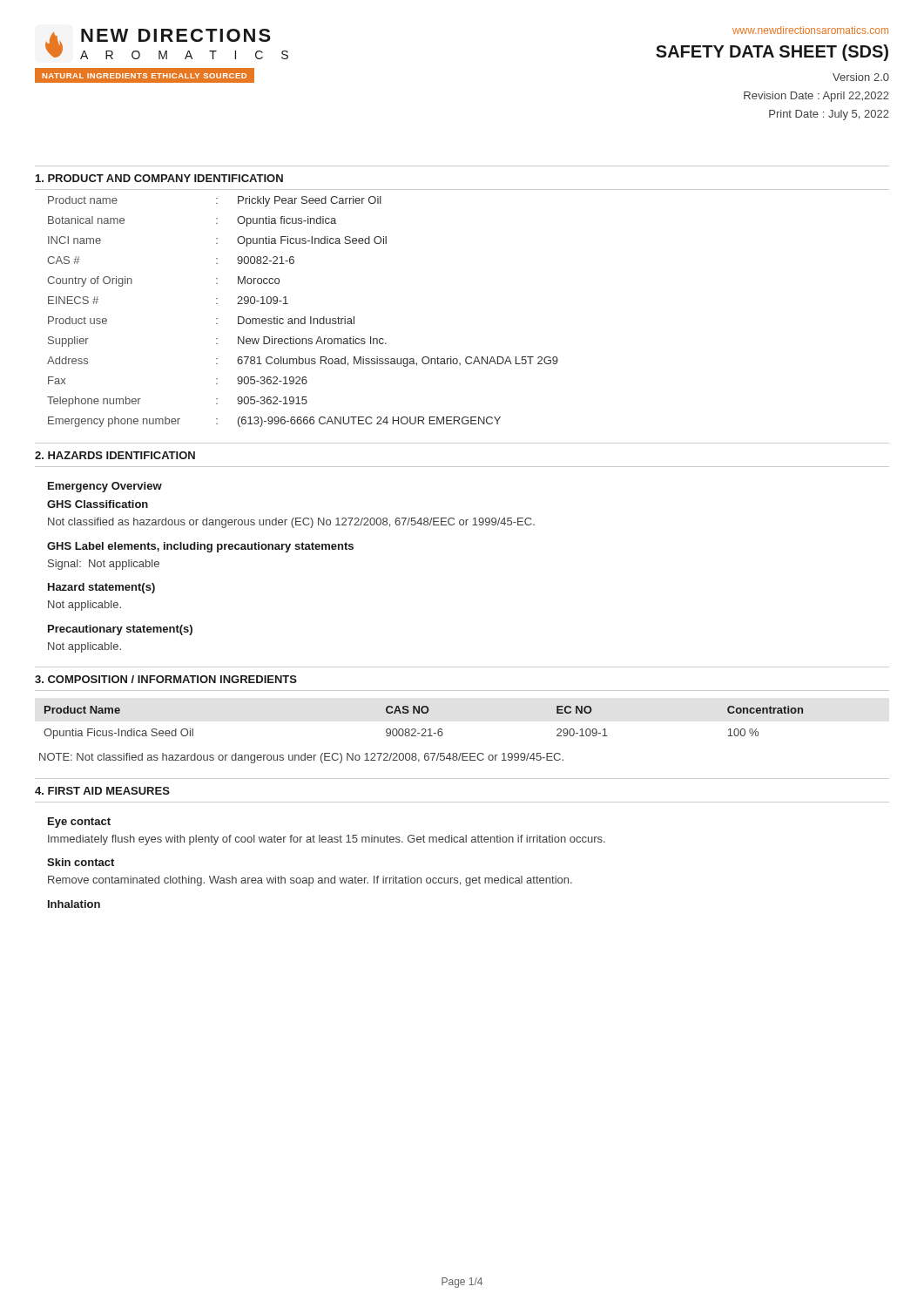Screen dimensions: 1307x924
Task: Click where it says "GHS Label elements, including precautionary statements"
Action: click(x=201, y=545)
